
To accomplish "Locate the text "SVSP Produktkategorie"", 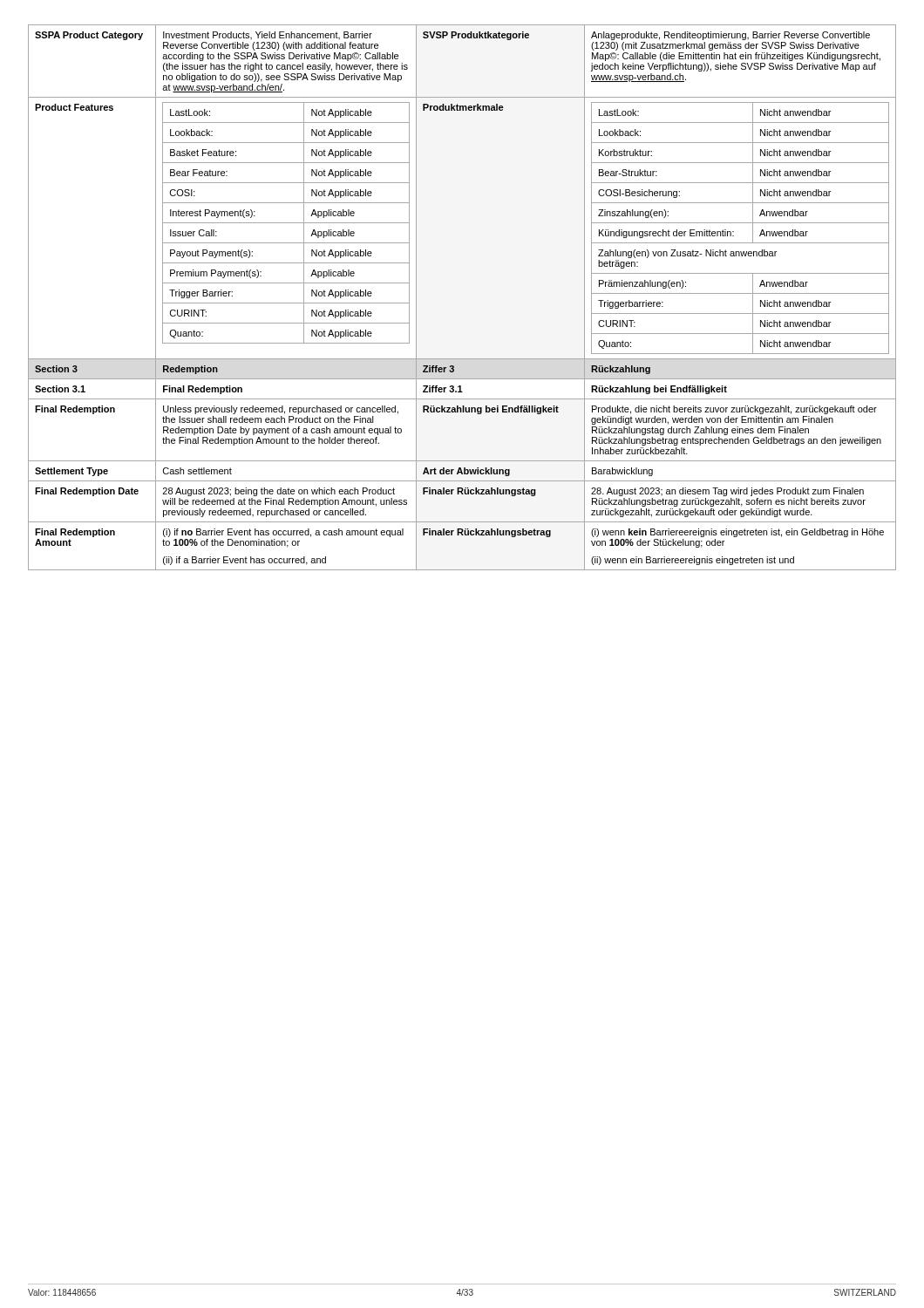I will 476,35.
